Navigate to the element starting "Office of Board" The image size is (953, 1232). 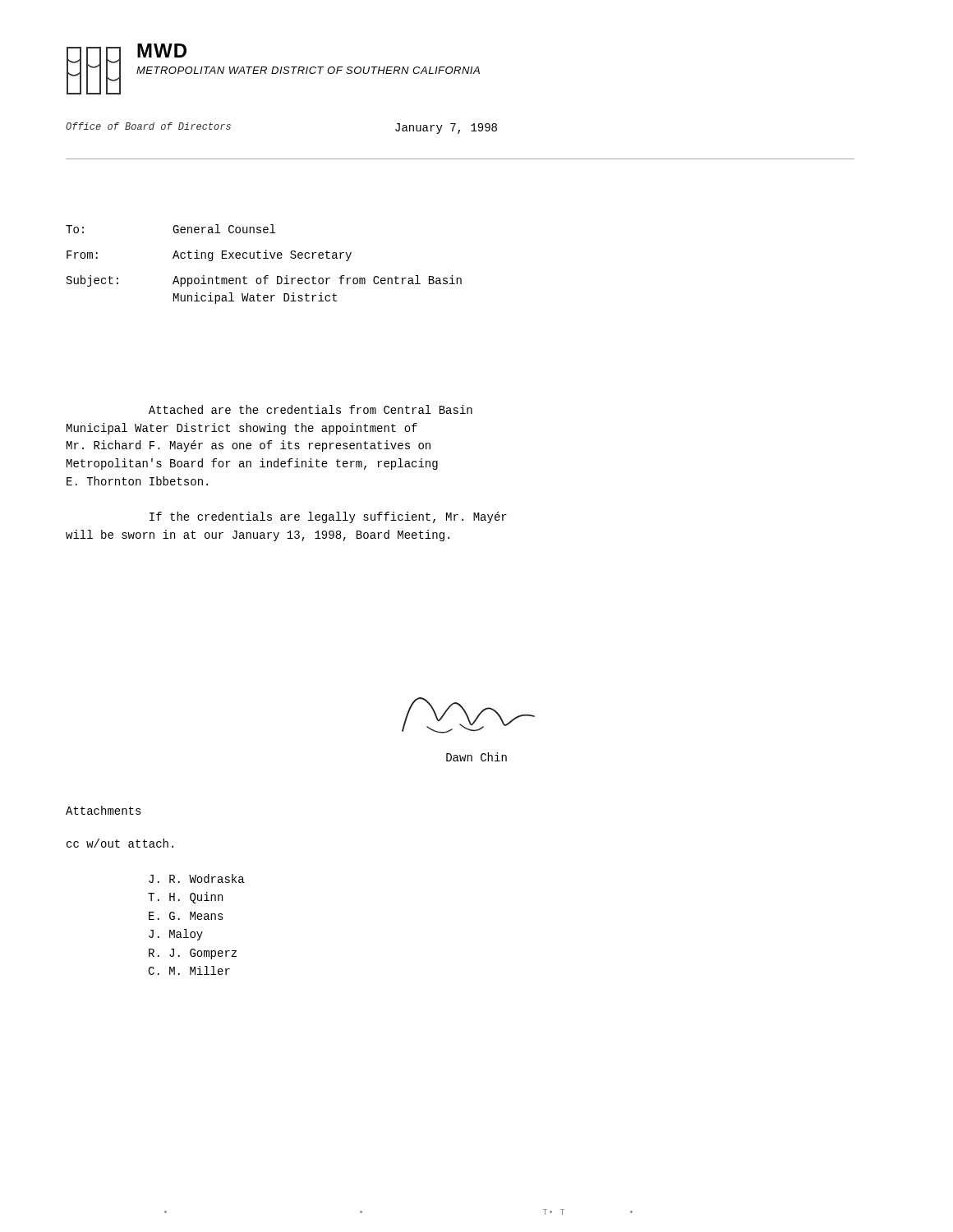149,127
